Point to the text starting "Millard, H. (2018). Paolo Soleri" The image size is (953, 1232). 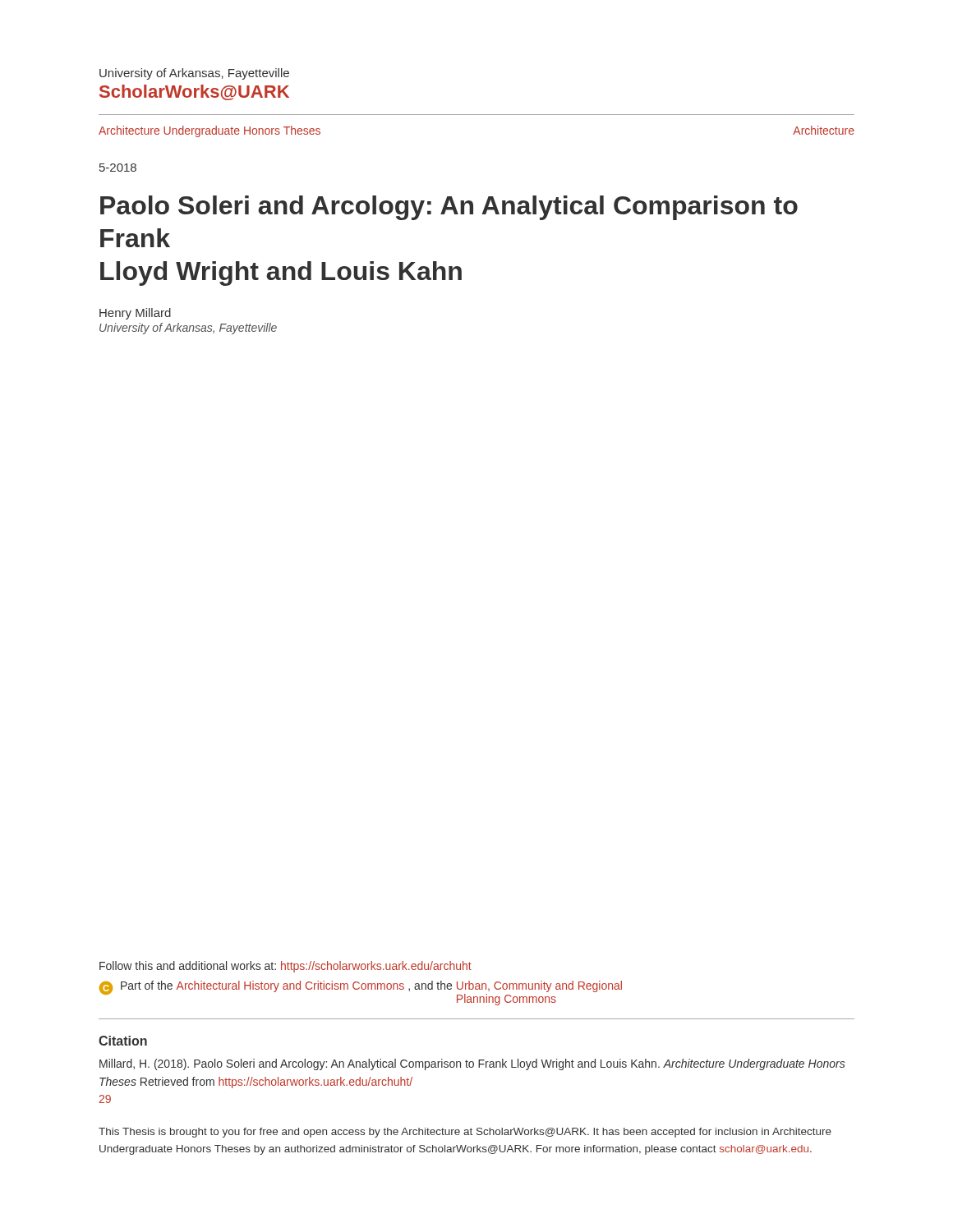point(472,1064)
